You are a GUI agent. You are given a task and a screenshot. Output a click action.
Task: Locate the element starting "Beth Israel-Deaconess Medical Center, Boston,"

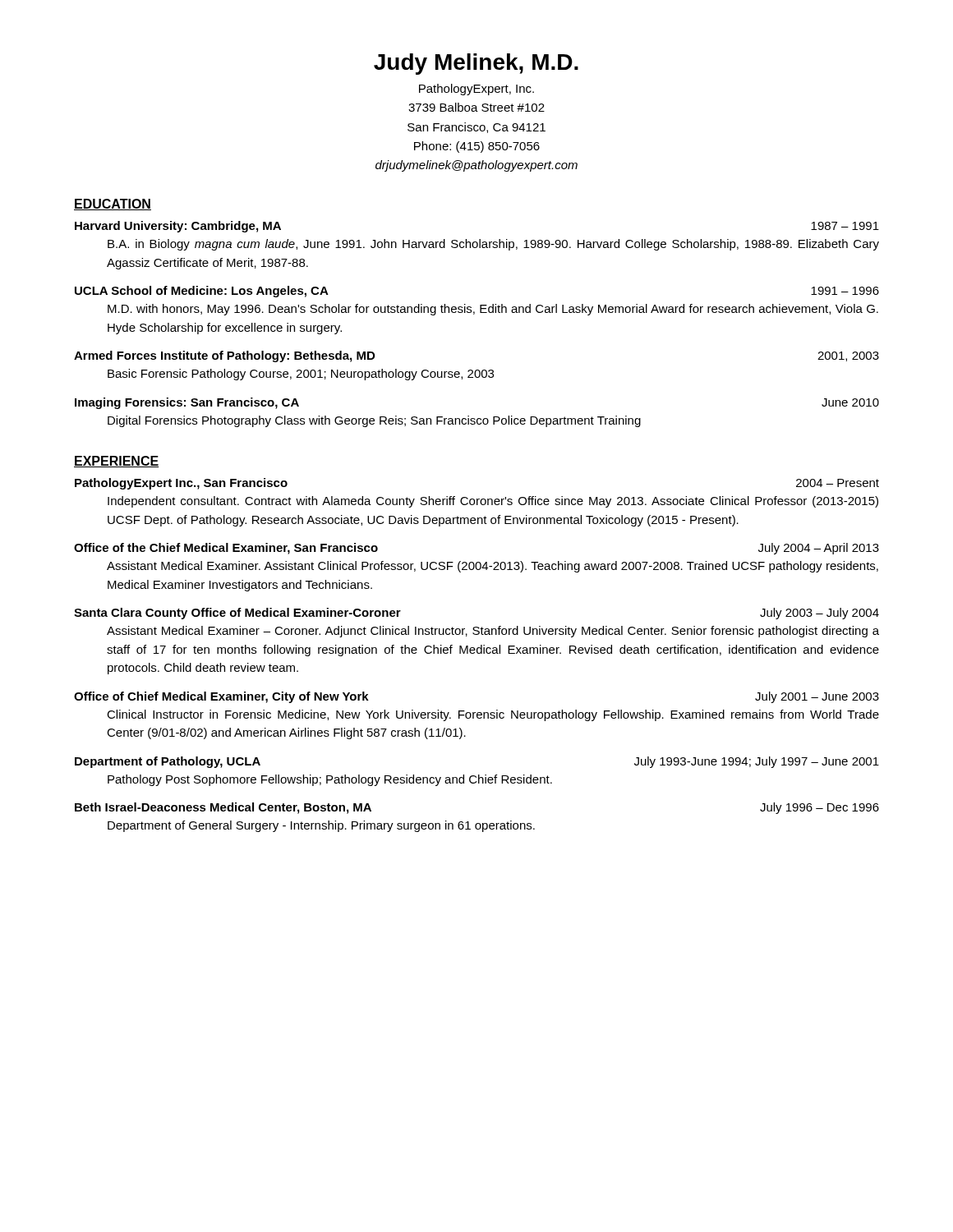click(476, 818)
